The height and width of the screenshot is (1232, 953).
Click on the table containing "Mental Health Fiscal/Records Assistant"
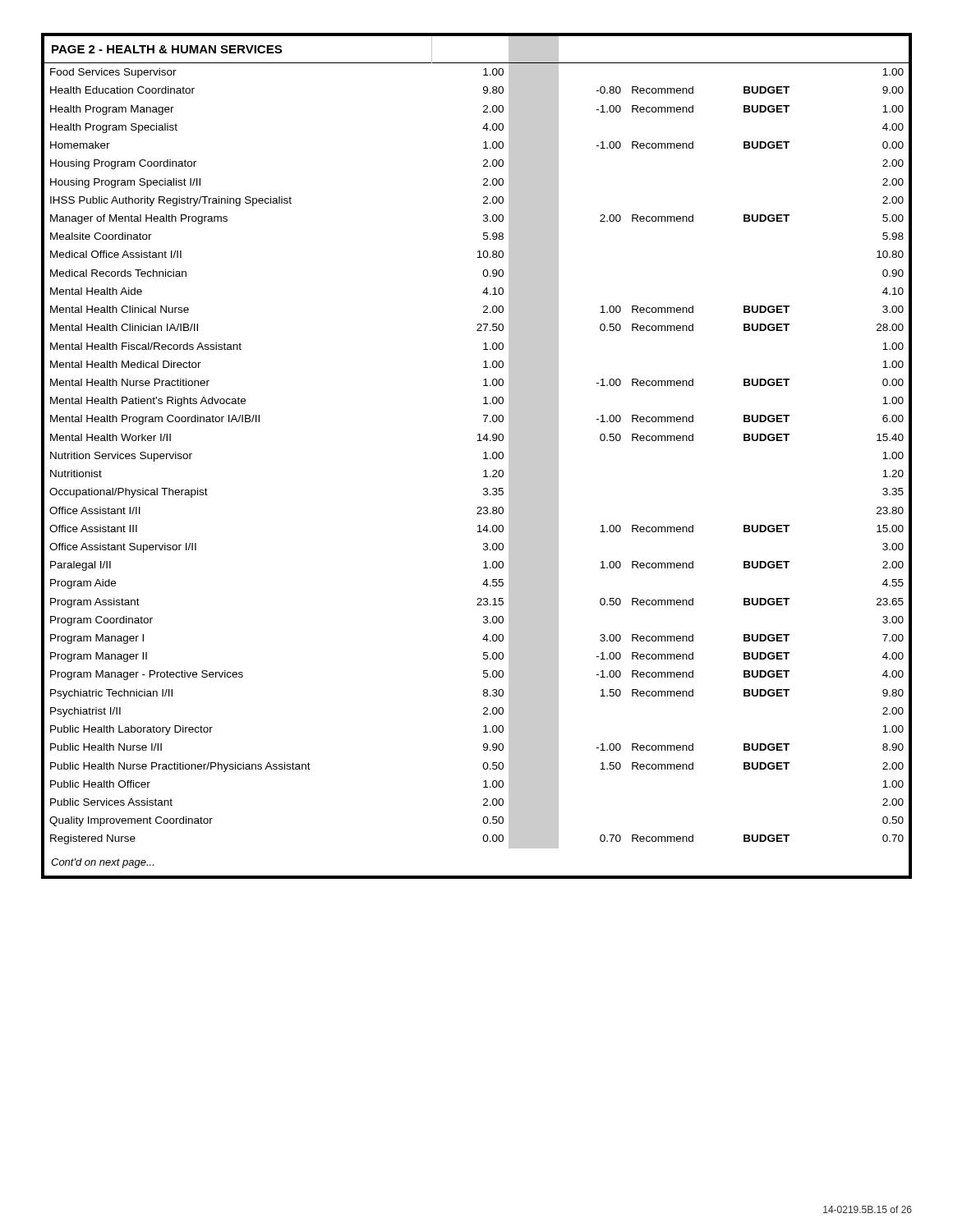pos(476,456)
